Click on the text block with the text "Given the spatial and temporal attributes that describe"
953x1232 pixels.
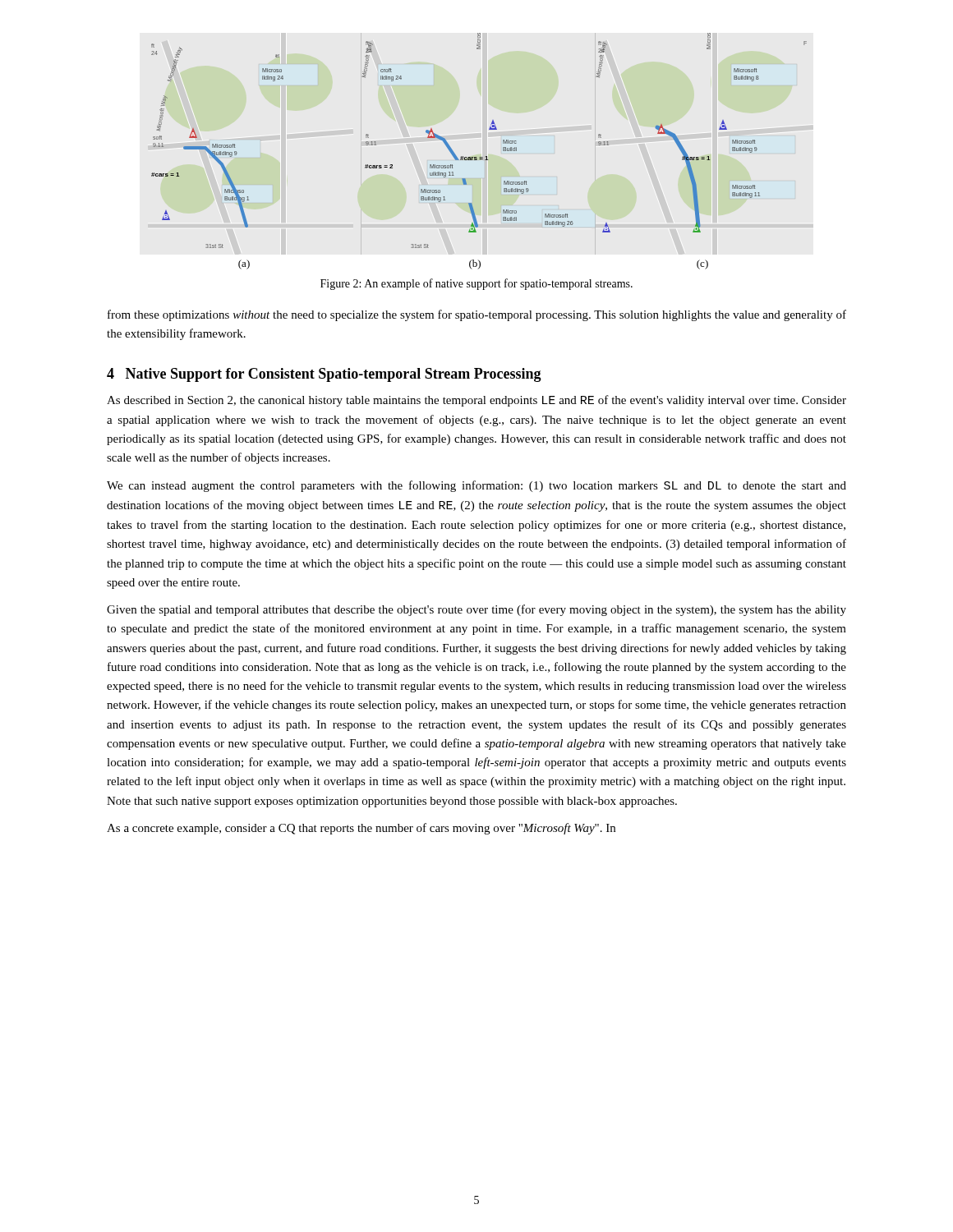(476, 705)
